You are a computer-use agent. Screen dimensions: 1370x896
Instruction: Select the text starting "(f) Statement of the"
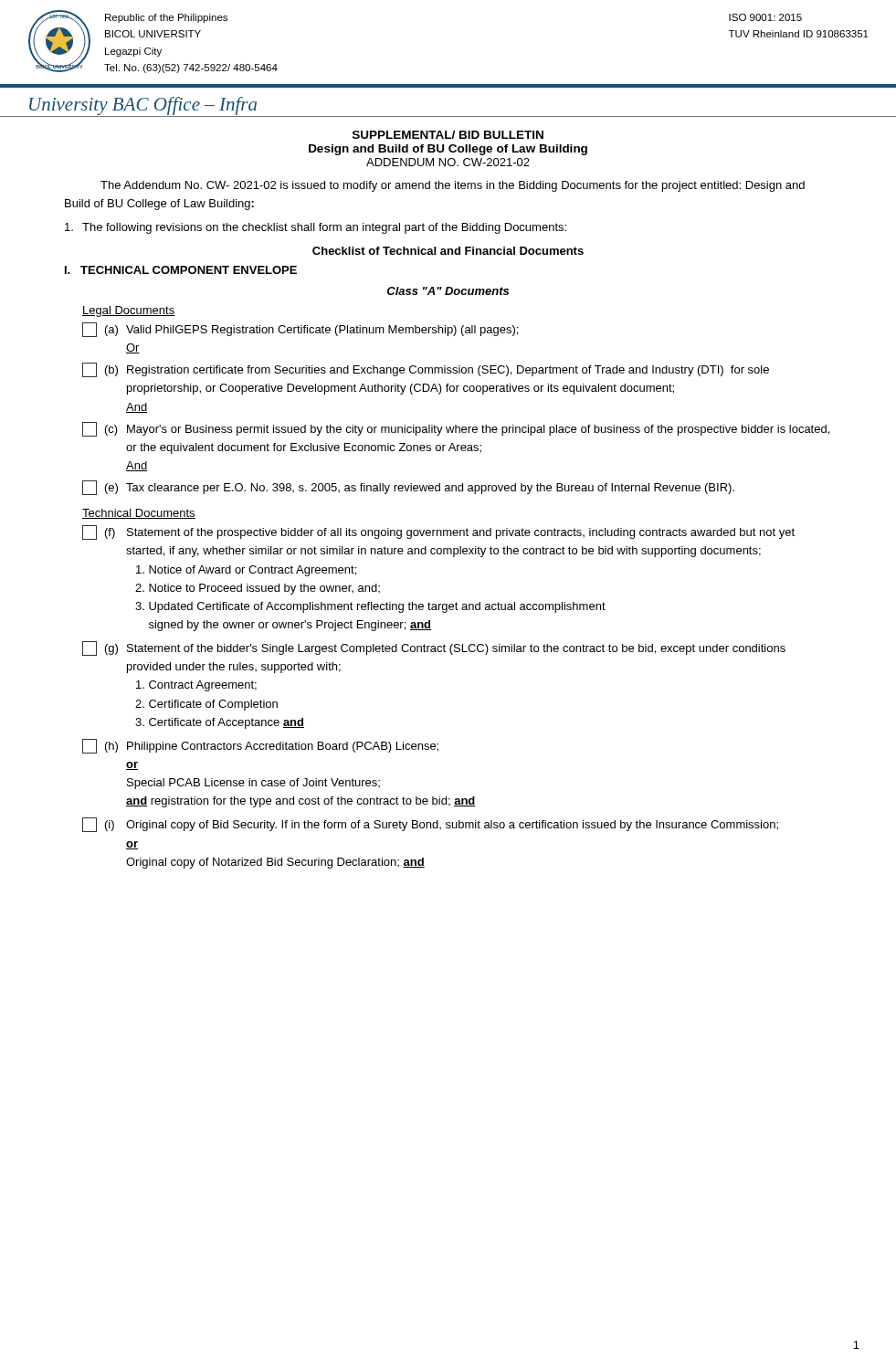(x=438, y=532)
